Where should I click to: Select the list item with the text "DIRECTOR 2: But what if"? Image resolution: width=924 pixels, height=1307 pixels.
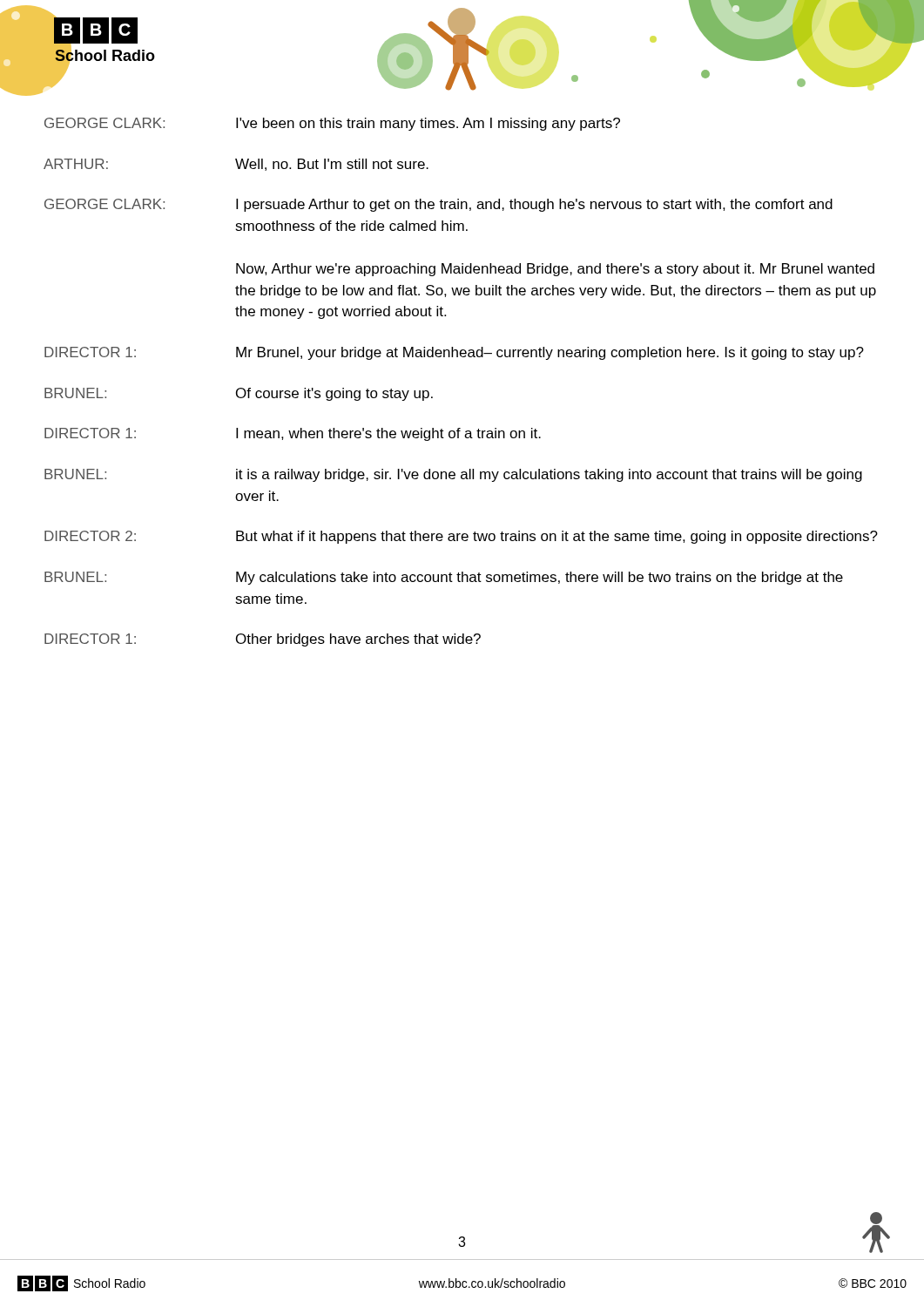coord(462,537)
